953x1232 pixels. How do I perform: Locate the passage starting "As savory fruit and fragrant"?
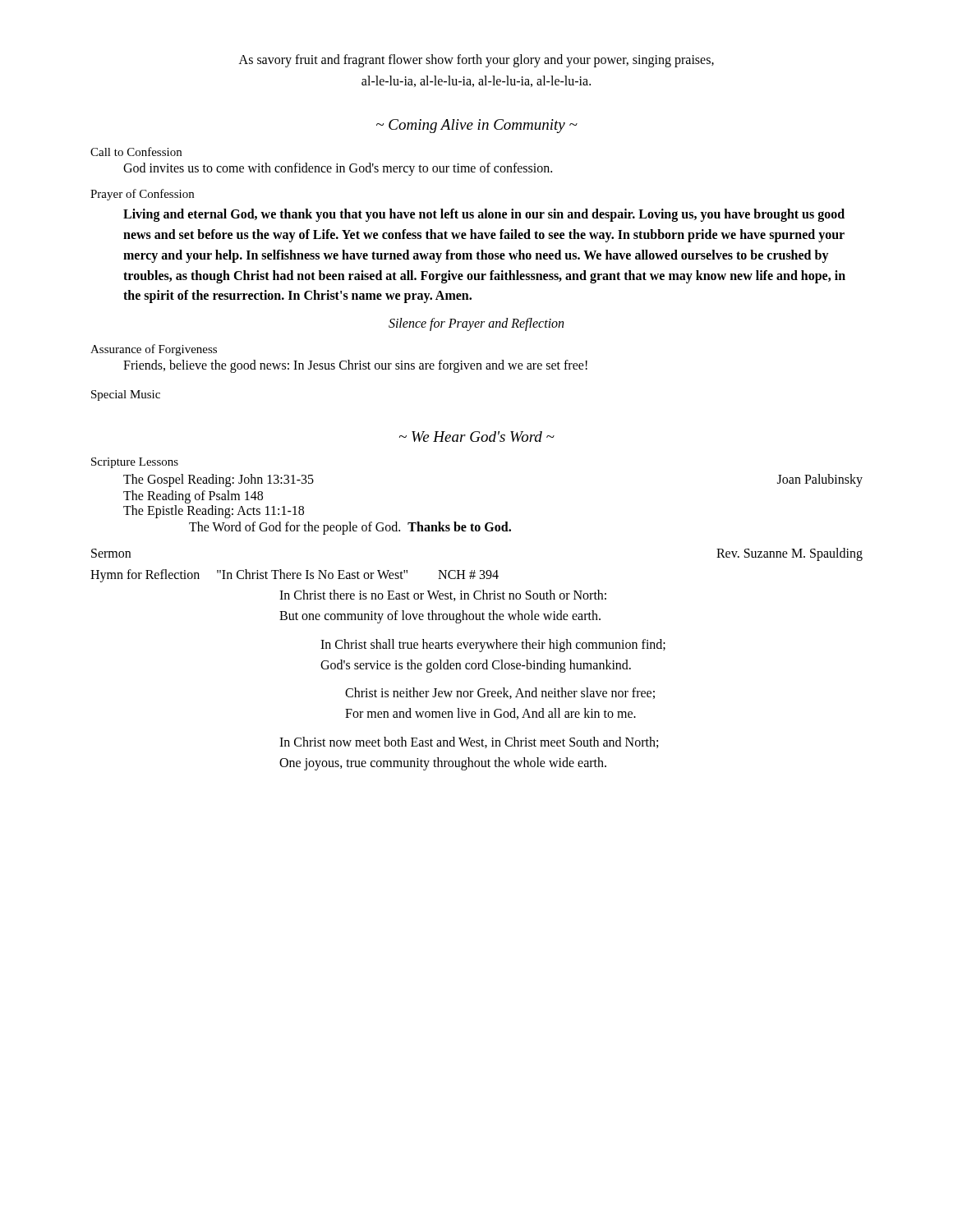coord(476,70)
